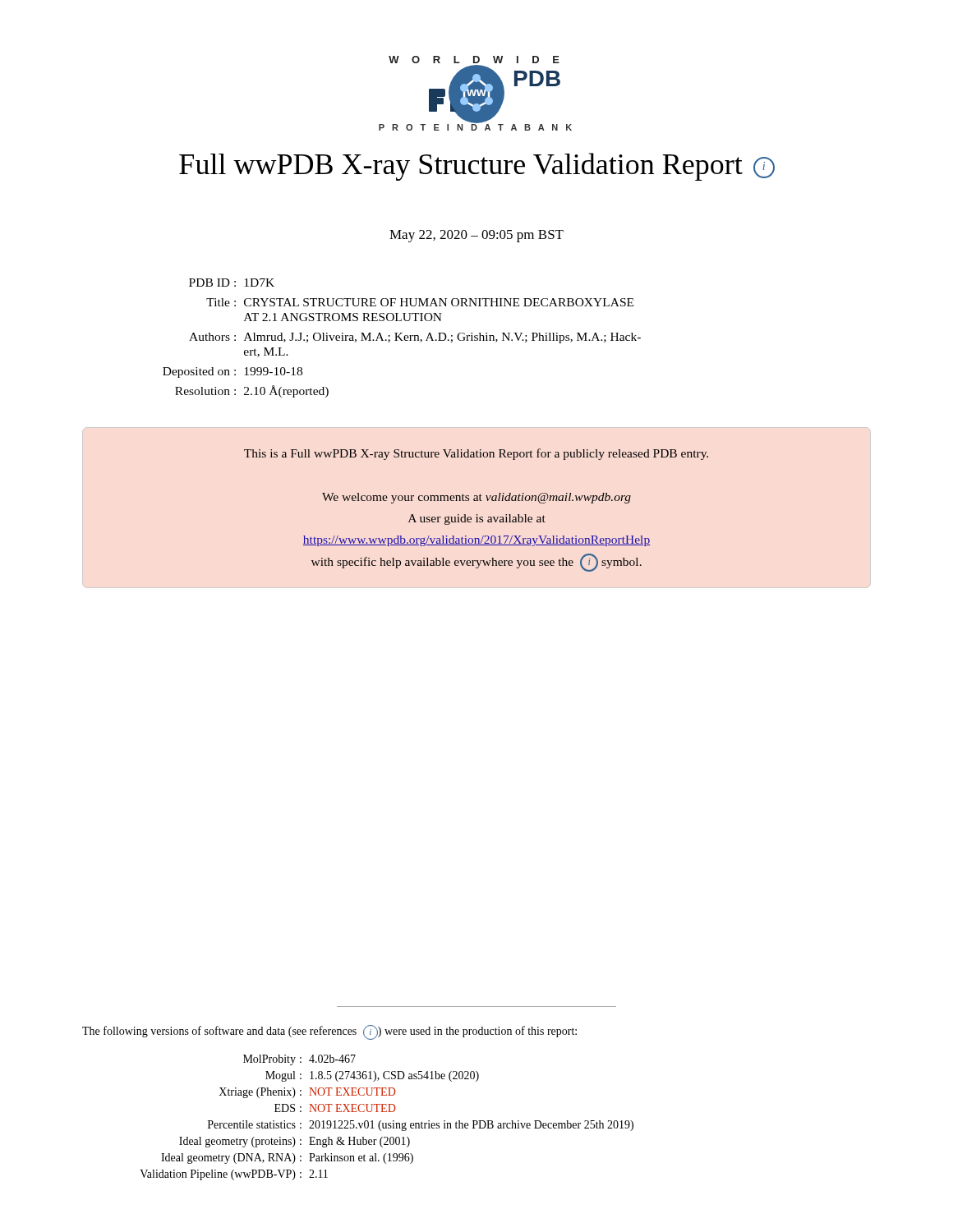Click on the text block starting "May 22, 2020"
Screen dimensions: 1232x953
click(476, 235)
